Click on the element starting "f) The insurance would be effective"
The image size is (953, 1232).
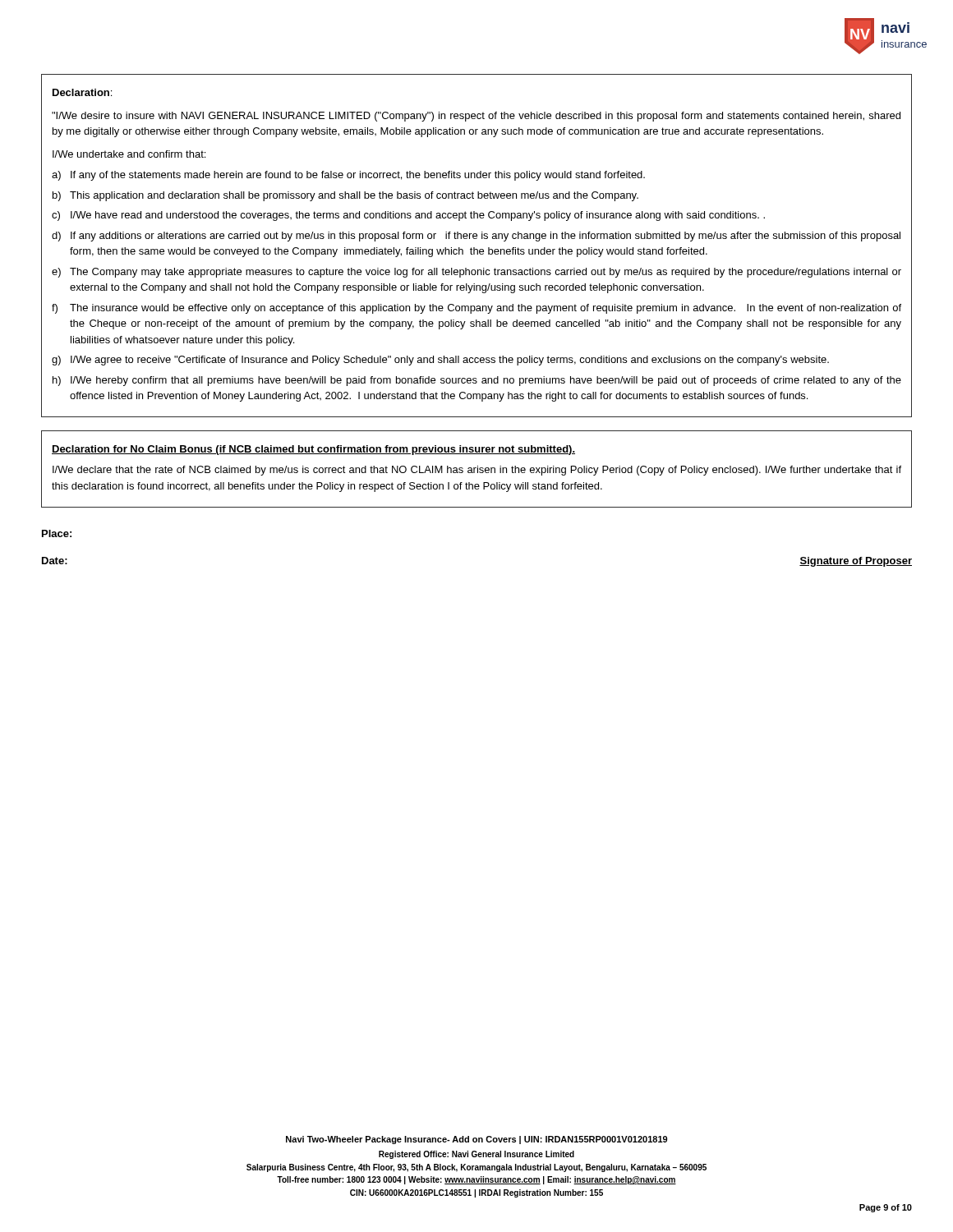pos(476,323)
